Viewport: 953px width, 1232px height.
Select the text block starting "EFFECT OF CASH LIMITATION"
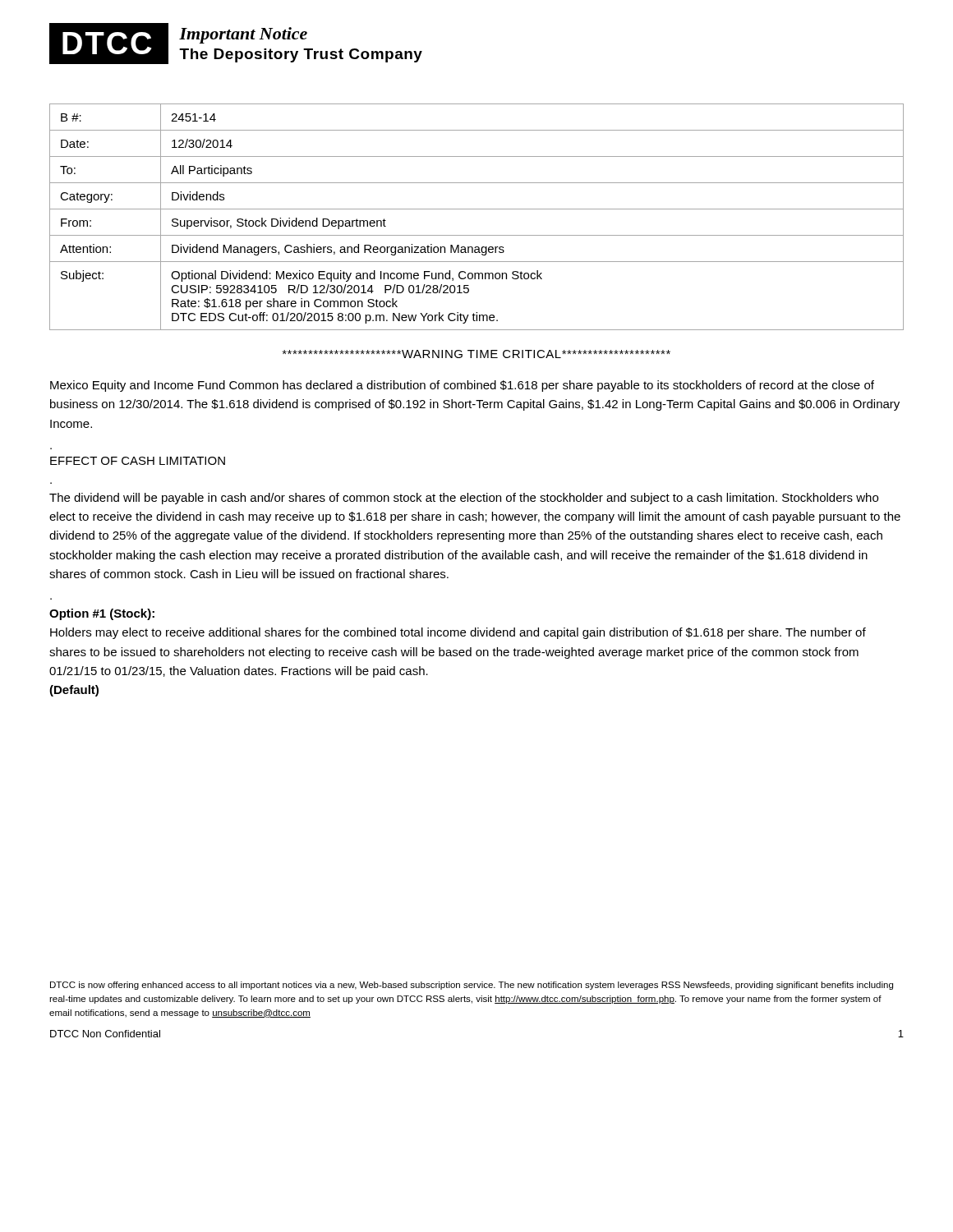point(138,460)
